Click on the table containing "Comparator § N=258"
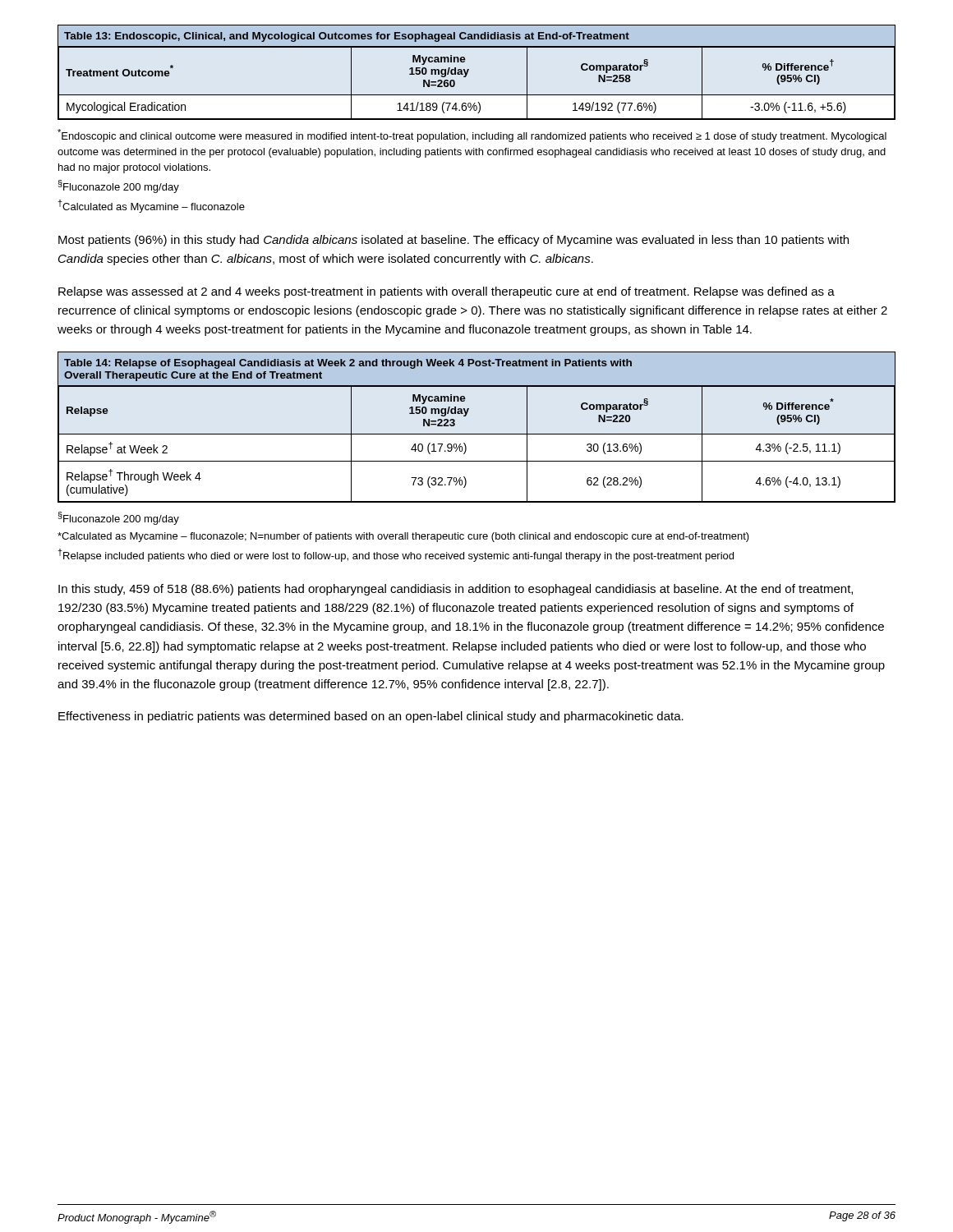The height and width of the screenshot is (1232, 953). (476, 72)
